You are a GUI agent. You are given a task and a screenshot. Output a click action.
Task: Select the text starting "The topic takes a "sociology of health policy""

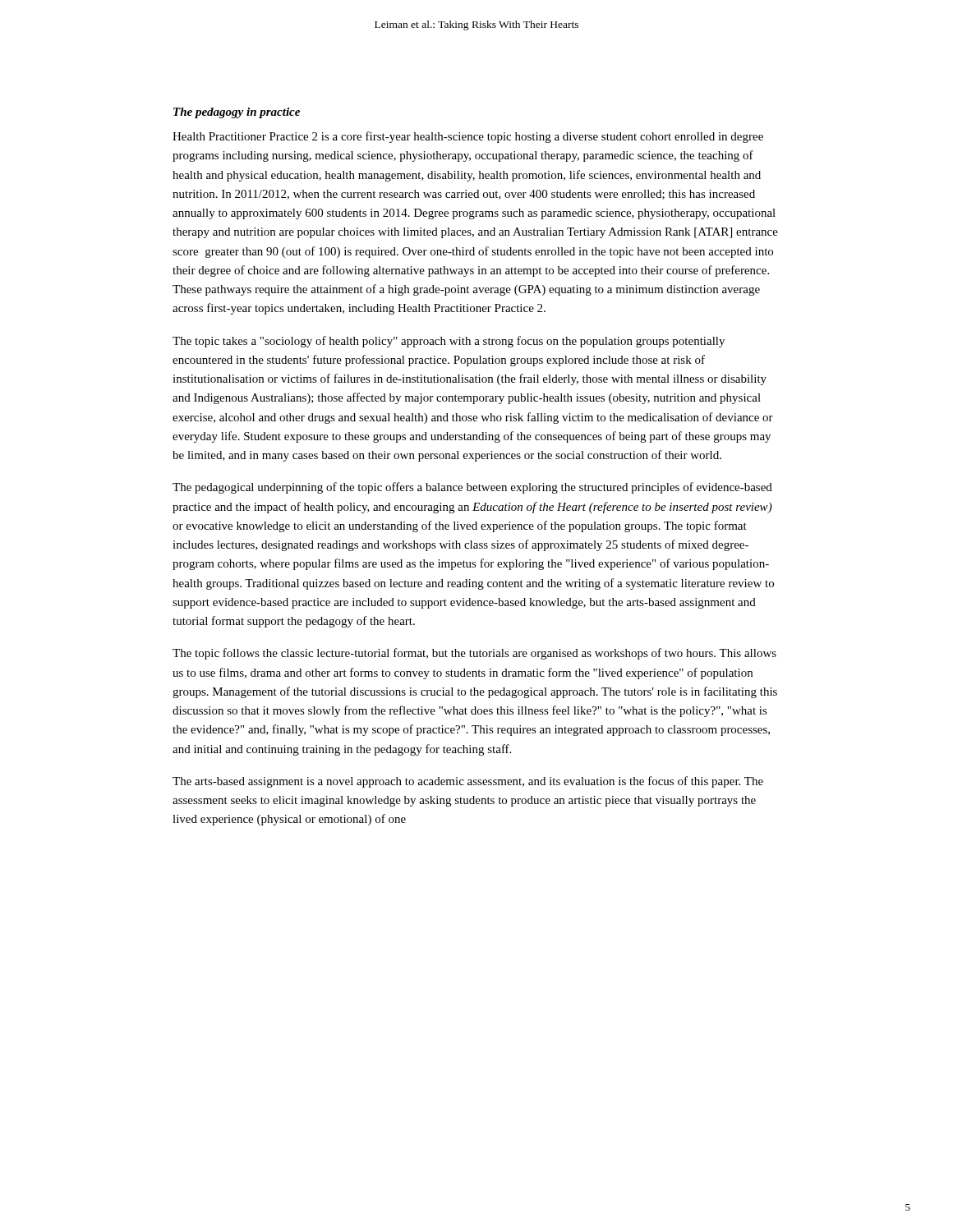point(473,398)
